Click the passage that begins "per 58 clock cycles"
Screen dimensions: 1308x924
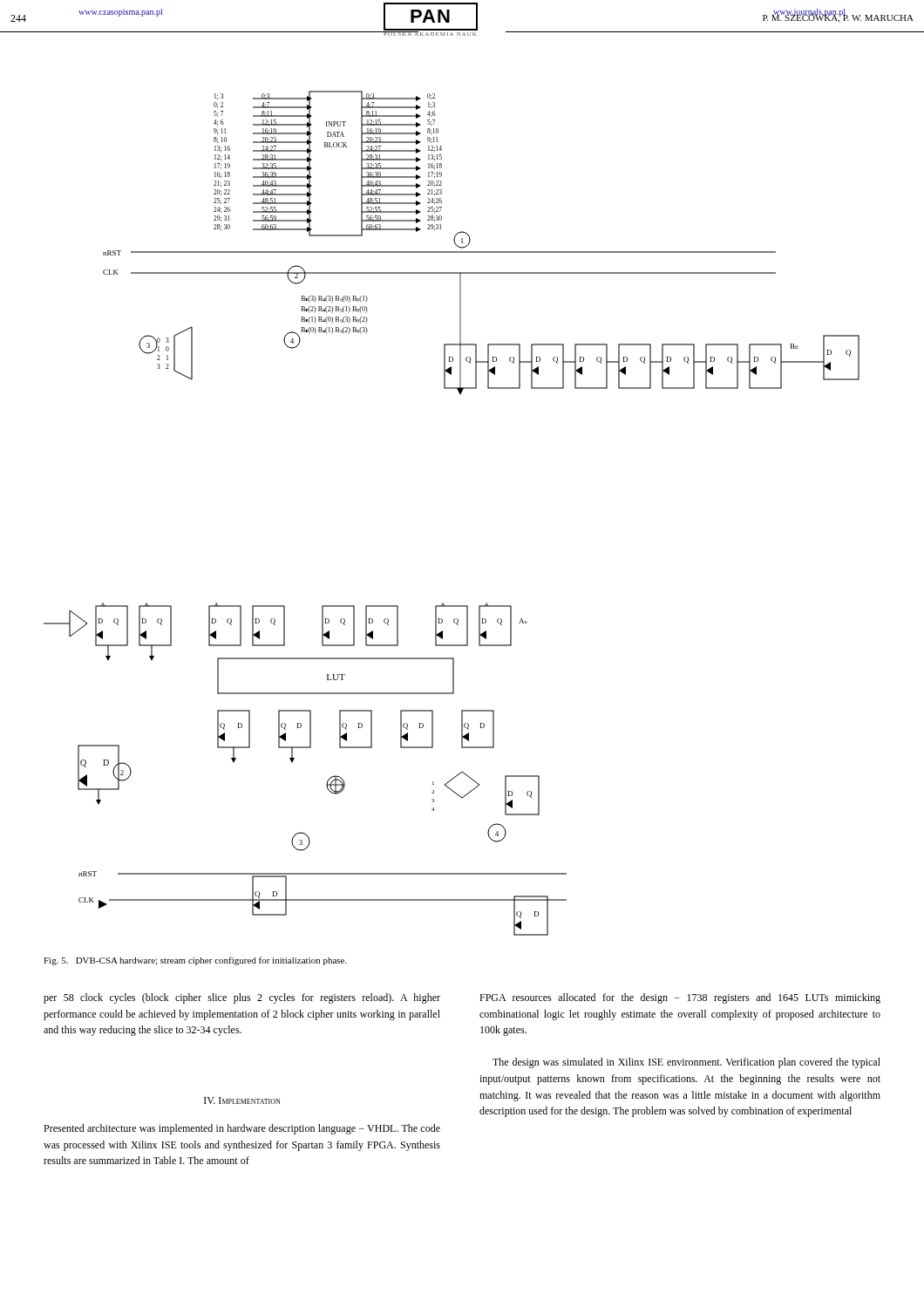[242, 1014]
